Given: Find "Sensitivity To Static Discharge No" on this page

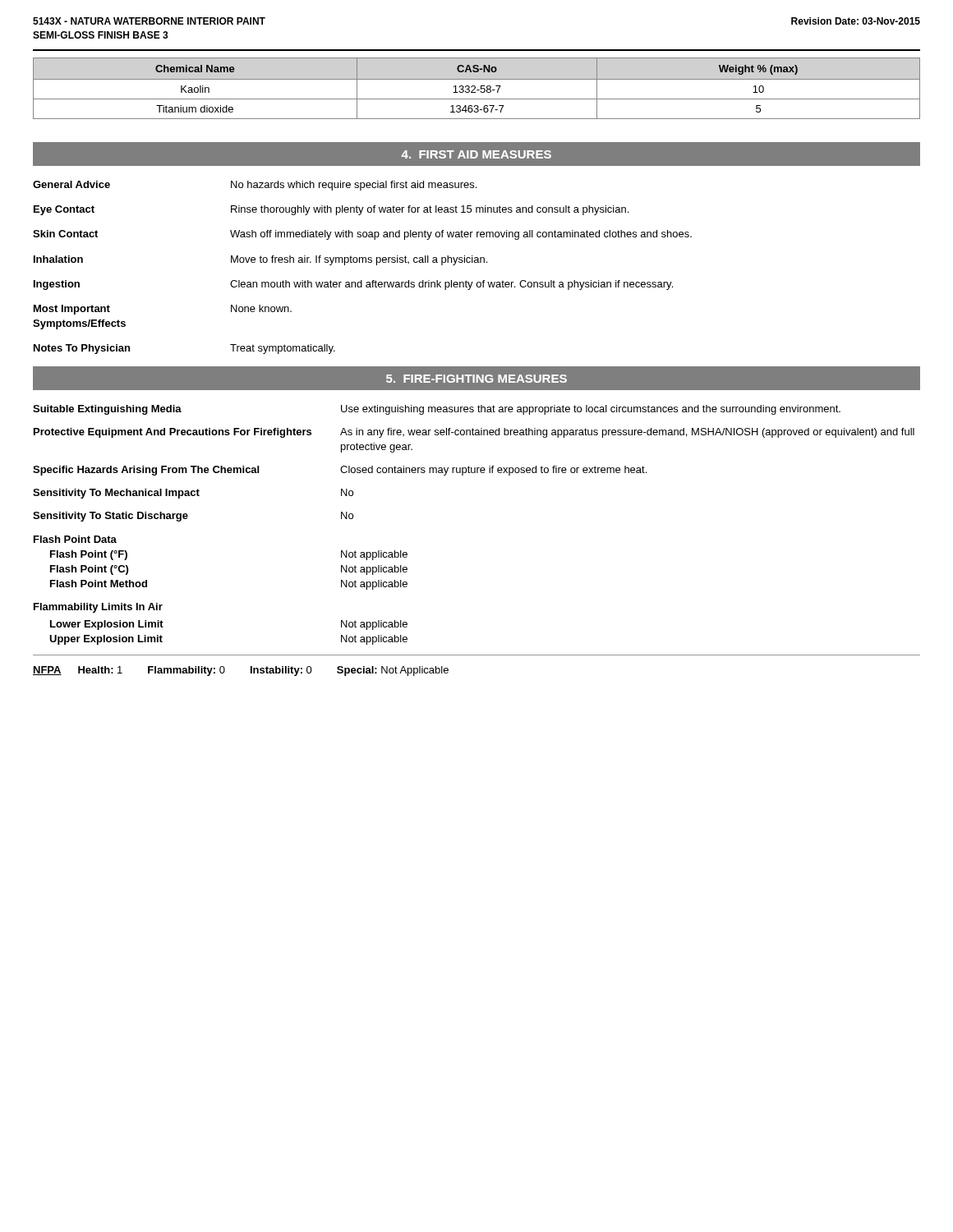Looking at the screenshot, I should pyautogui.click(x=119, y=516).
